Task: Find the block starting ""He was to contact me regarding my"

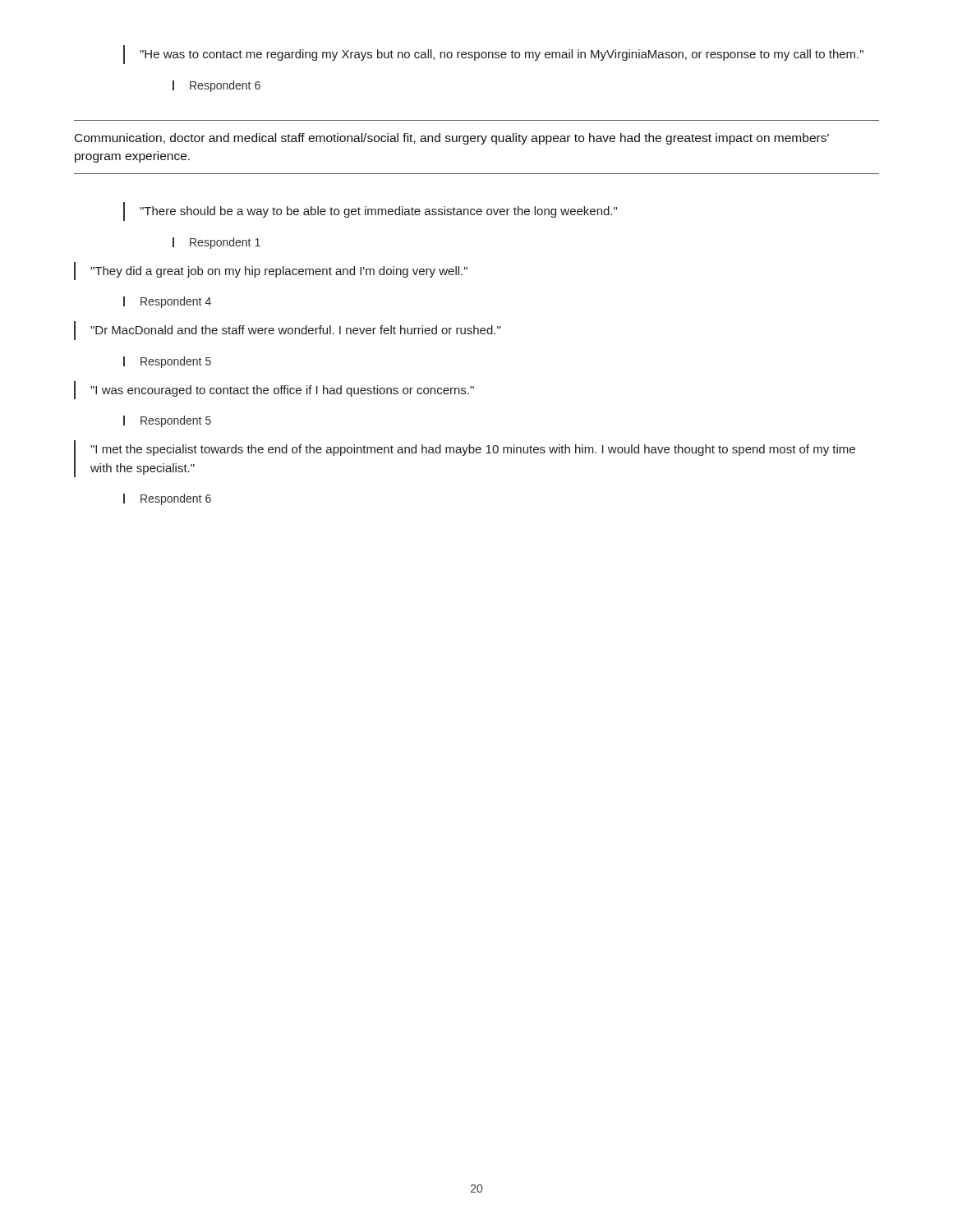Action: pyautogui.click(x=501, y=68)
